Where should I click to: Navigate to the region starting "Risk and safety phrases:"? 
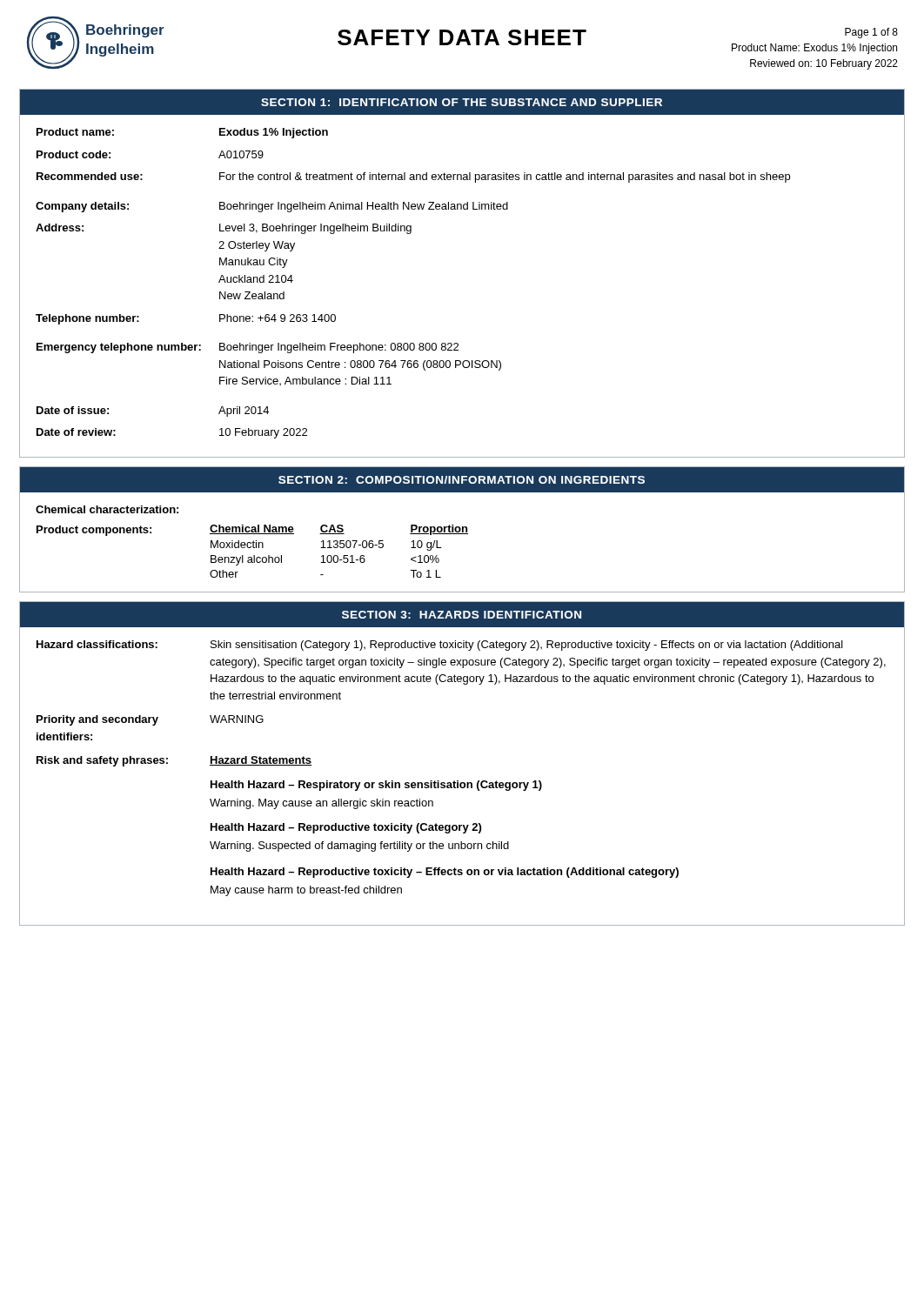102,760
